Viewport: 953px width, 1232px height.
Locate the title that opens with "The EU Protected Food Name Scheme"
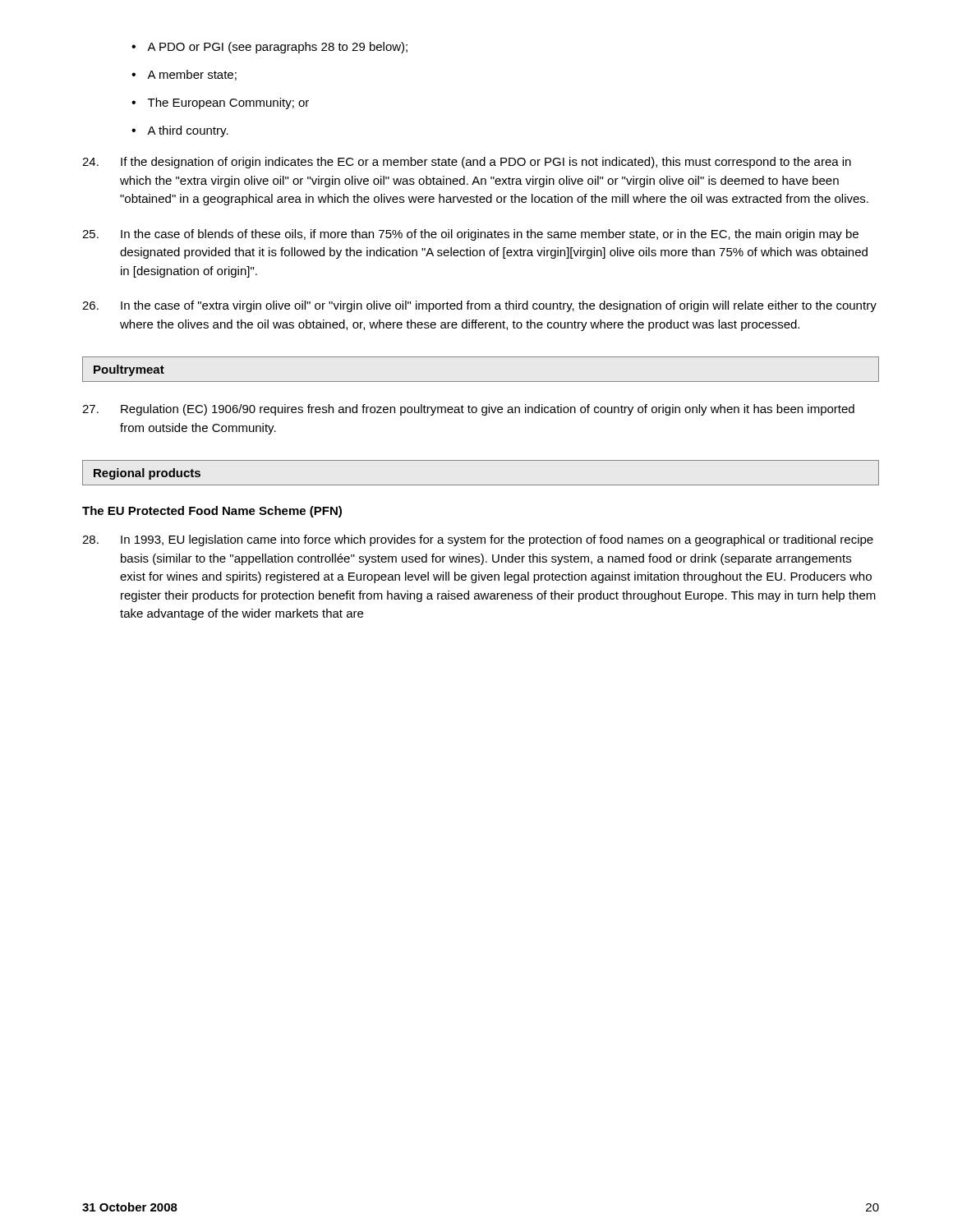(212, 510)
